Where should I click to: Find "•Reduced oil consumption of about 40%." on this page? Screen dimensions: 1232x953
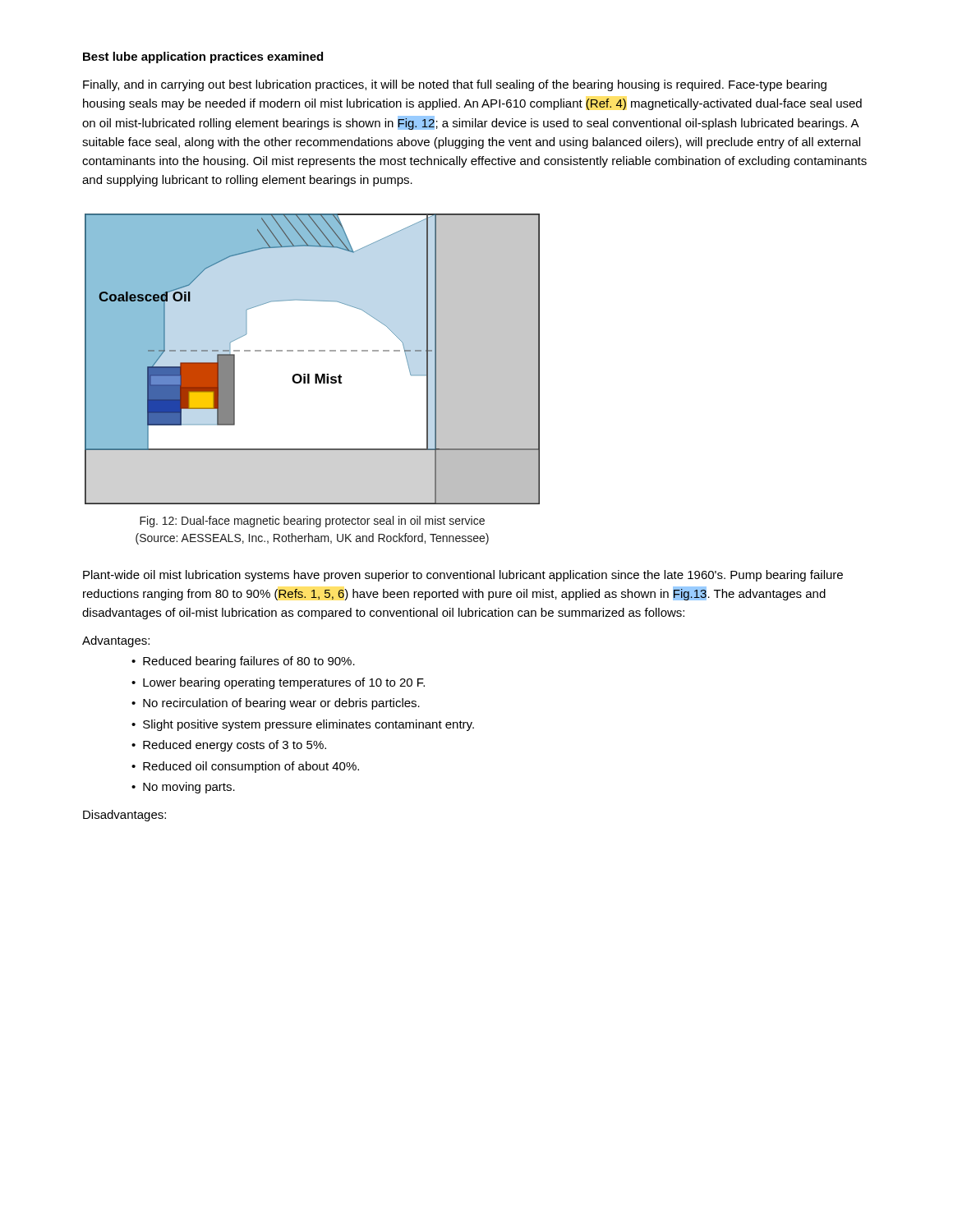[x=246, y=766]
